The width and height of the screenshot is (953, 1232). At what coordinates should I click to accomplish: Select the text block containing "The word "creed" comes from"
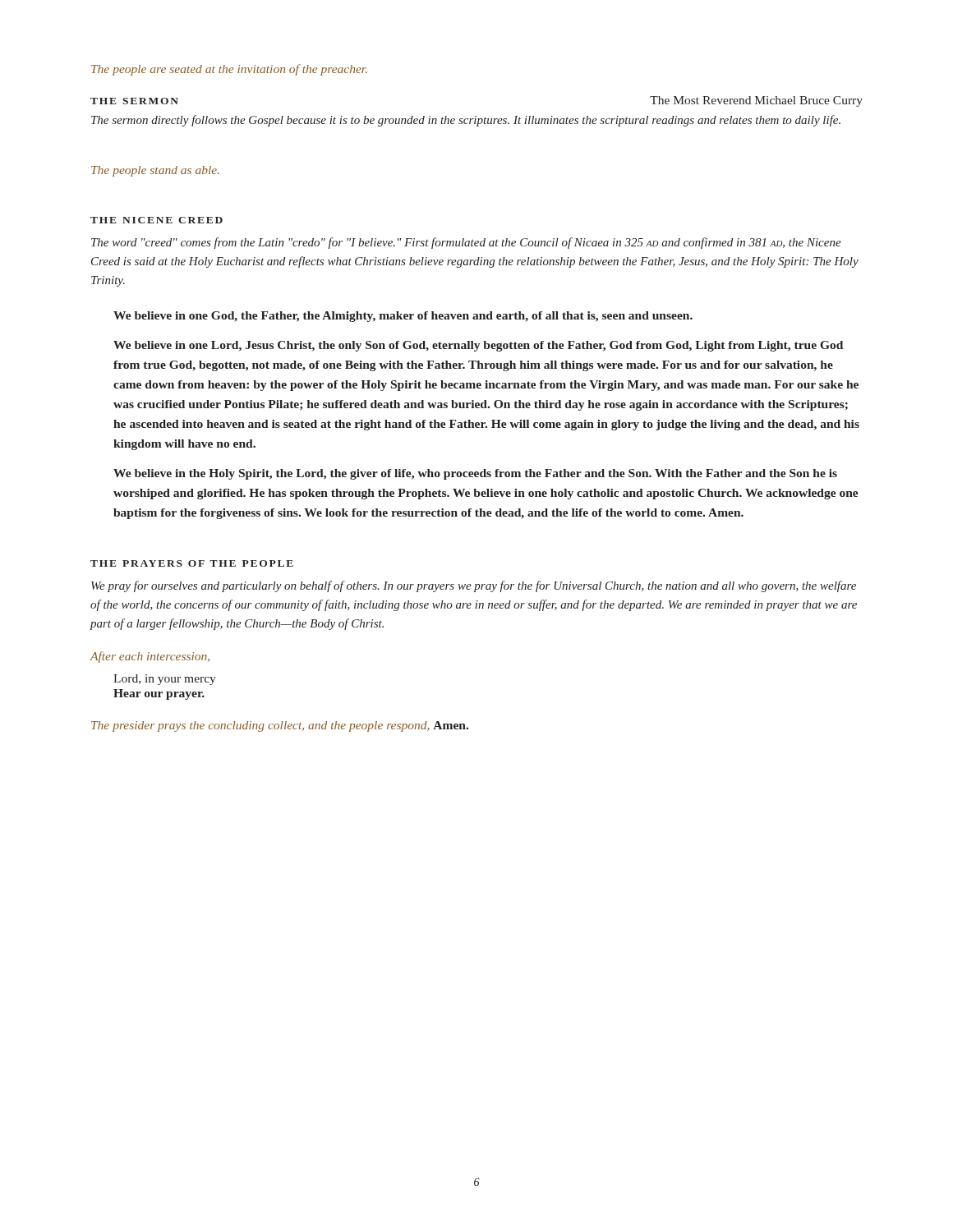[x=476, y=262]
